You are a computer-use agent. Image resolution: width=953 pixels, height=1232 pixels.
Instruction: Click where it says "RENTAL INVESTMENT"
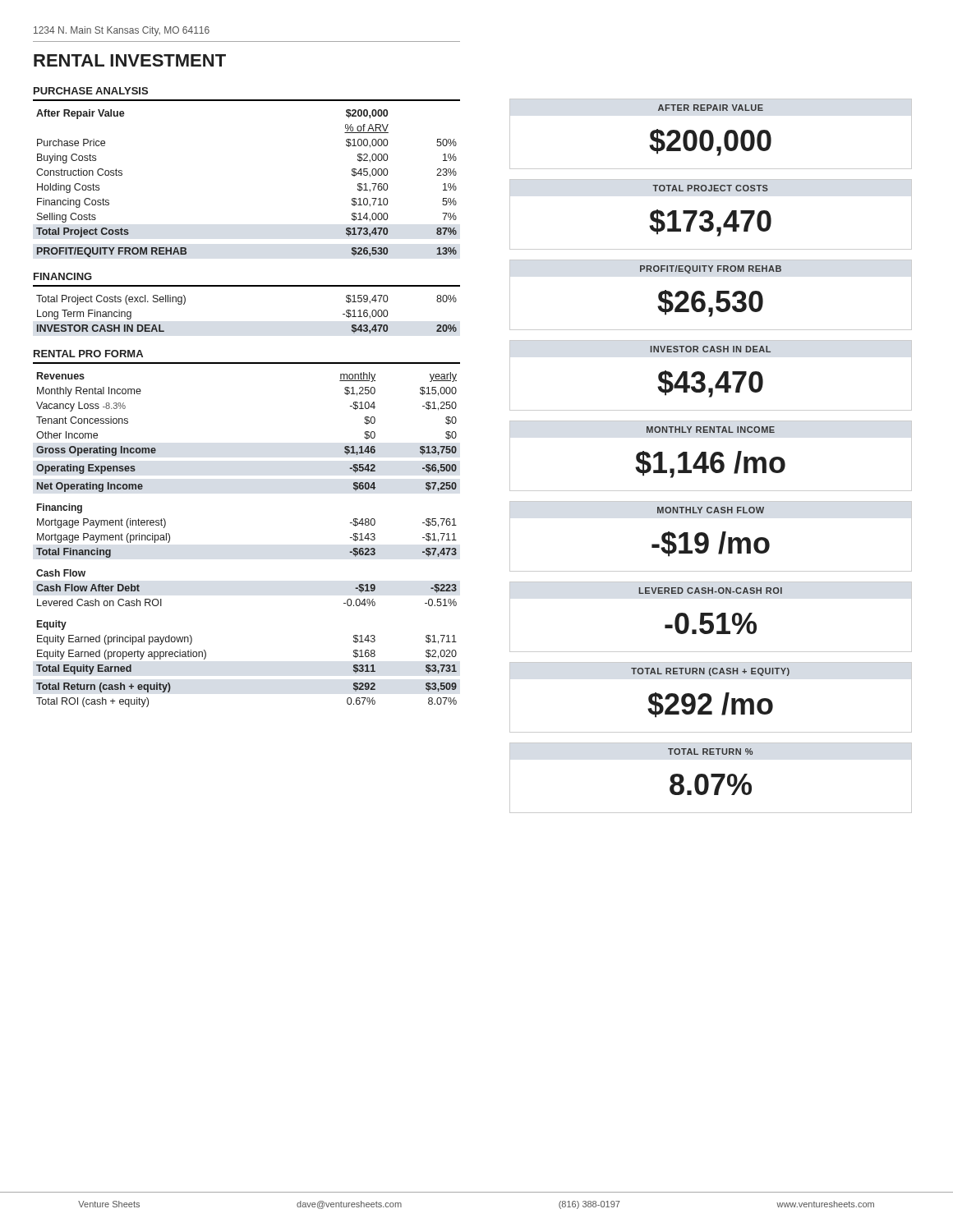pos(129,60)
